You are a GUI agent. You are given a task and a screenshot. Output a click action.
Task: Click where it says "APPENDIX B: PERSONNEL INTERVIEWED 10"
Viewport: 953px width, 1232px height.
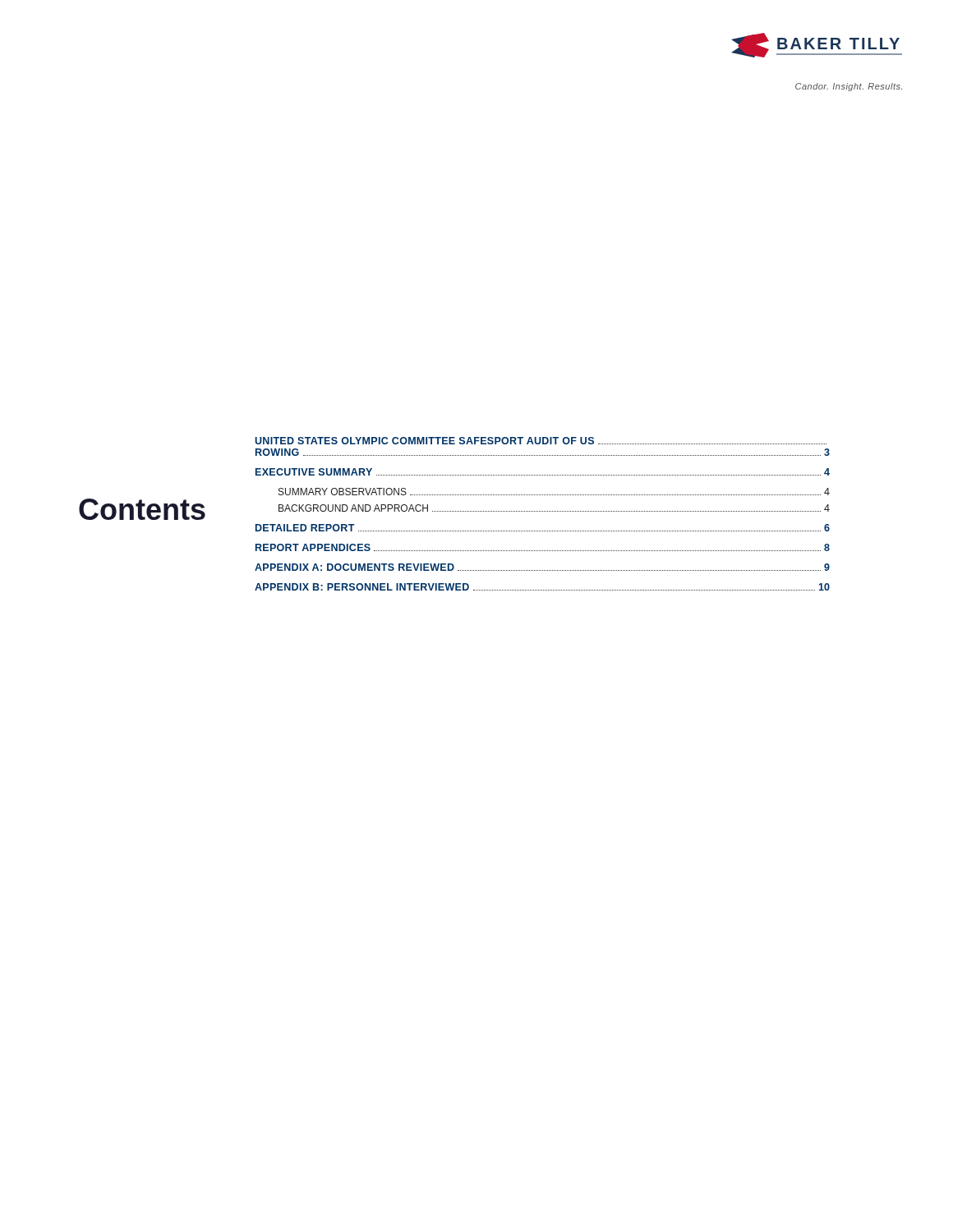542,587
